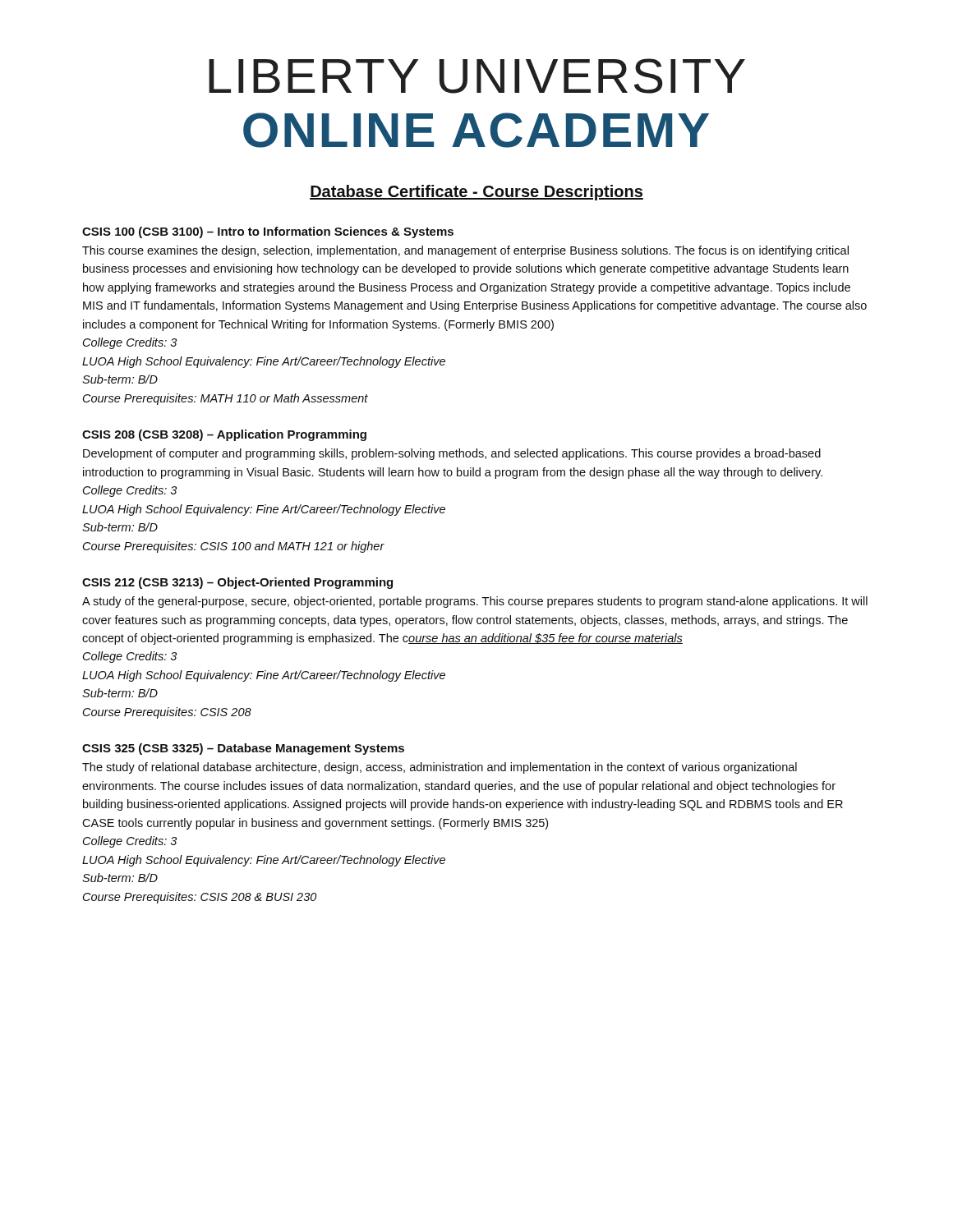Viewport: 953px width, 1232px height.
Task: Find the section header that reads "Database Certificate -"
Action: [476, 191]
